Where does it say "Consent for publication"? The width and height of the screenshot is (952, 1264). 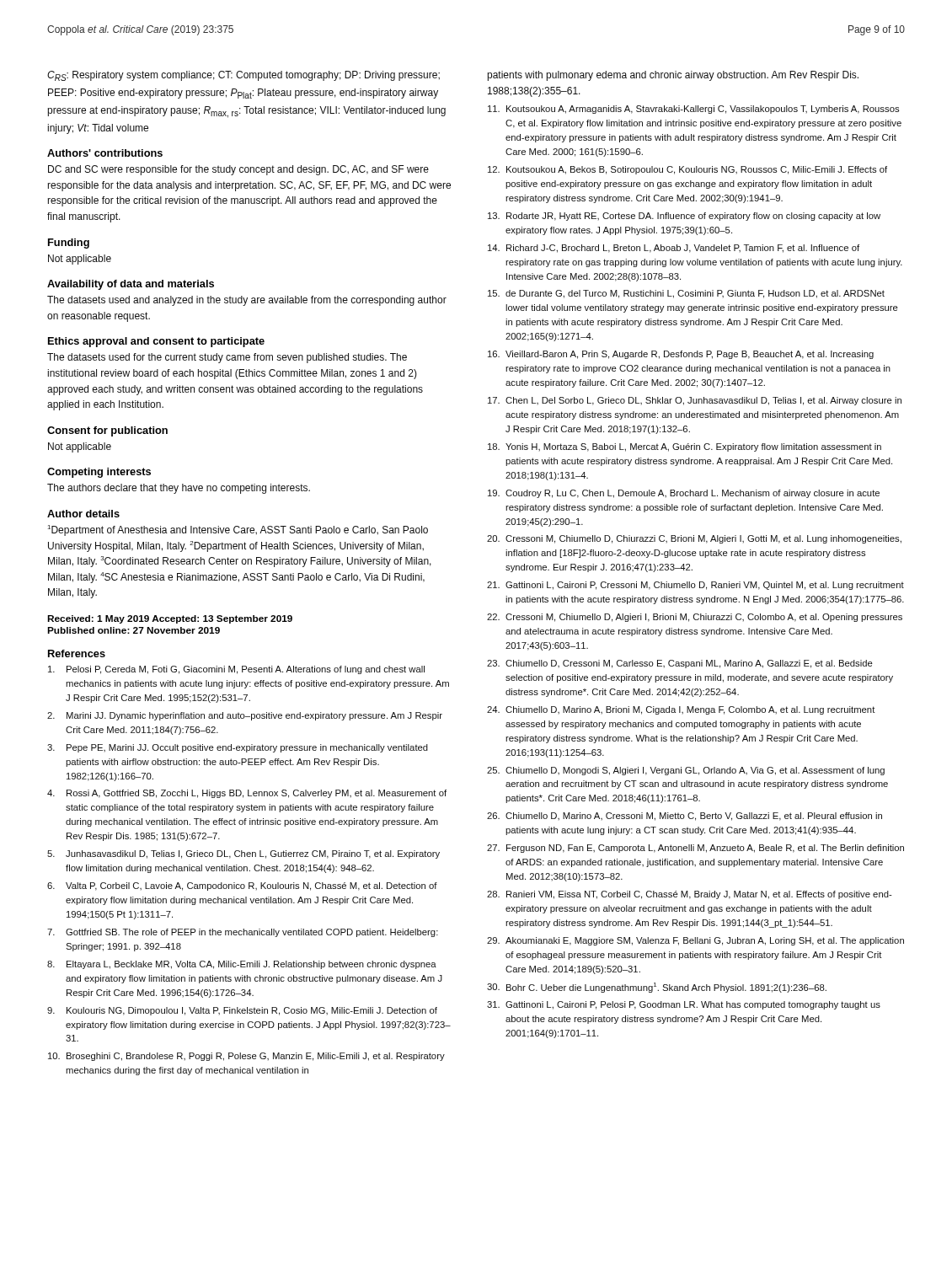(x=108, y=430)
